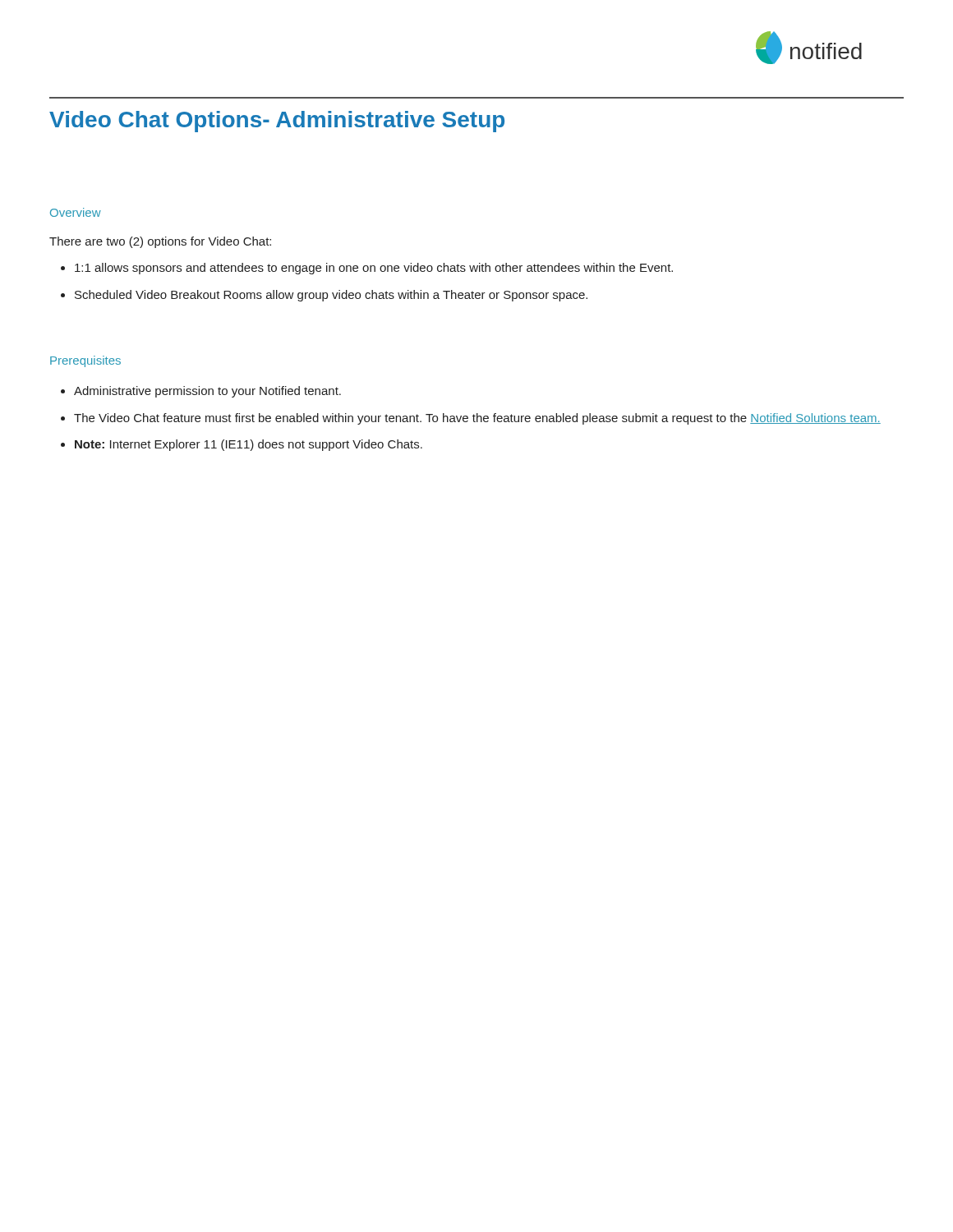The width and height of the screenshot is (953, 1232).
Task: Find the region starting "Video Chat Options-"
Action: coord(277,120)
